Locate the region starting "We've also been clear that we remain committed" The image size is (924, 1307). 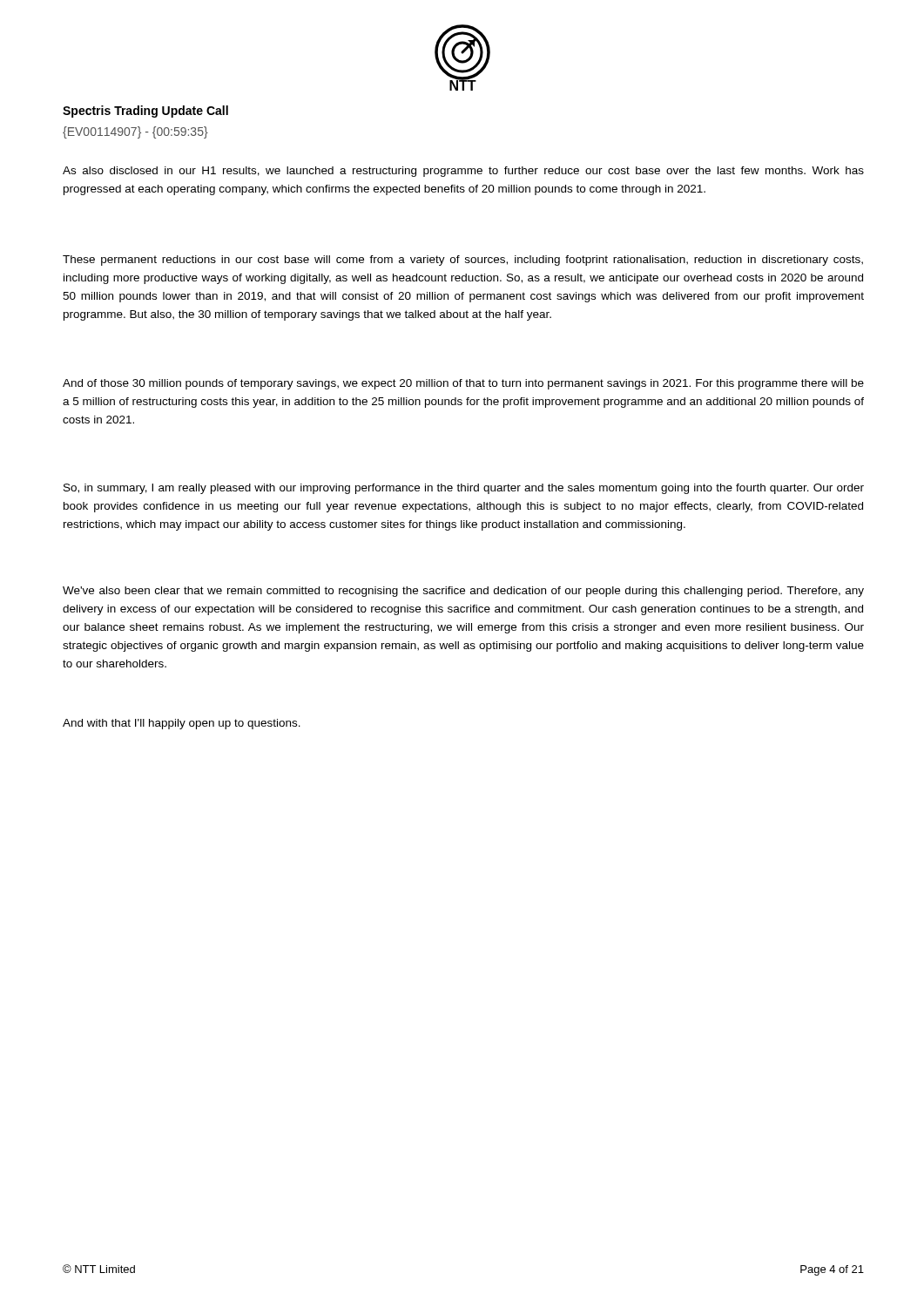click(x=463, y=627)
